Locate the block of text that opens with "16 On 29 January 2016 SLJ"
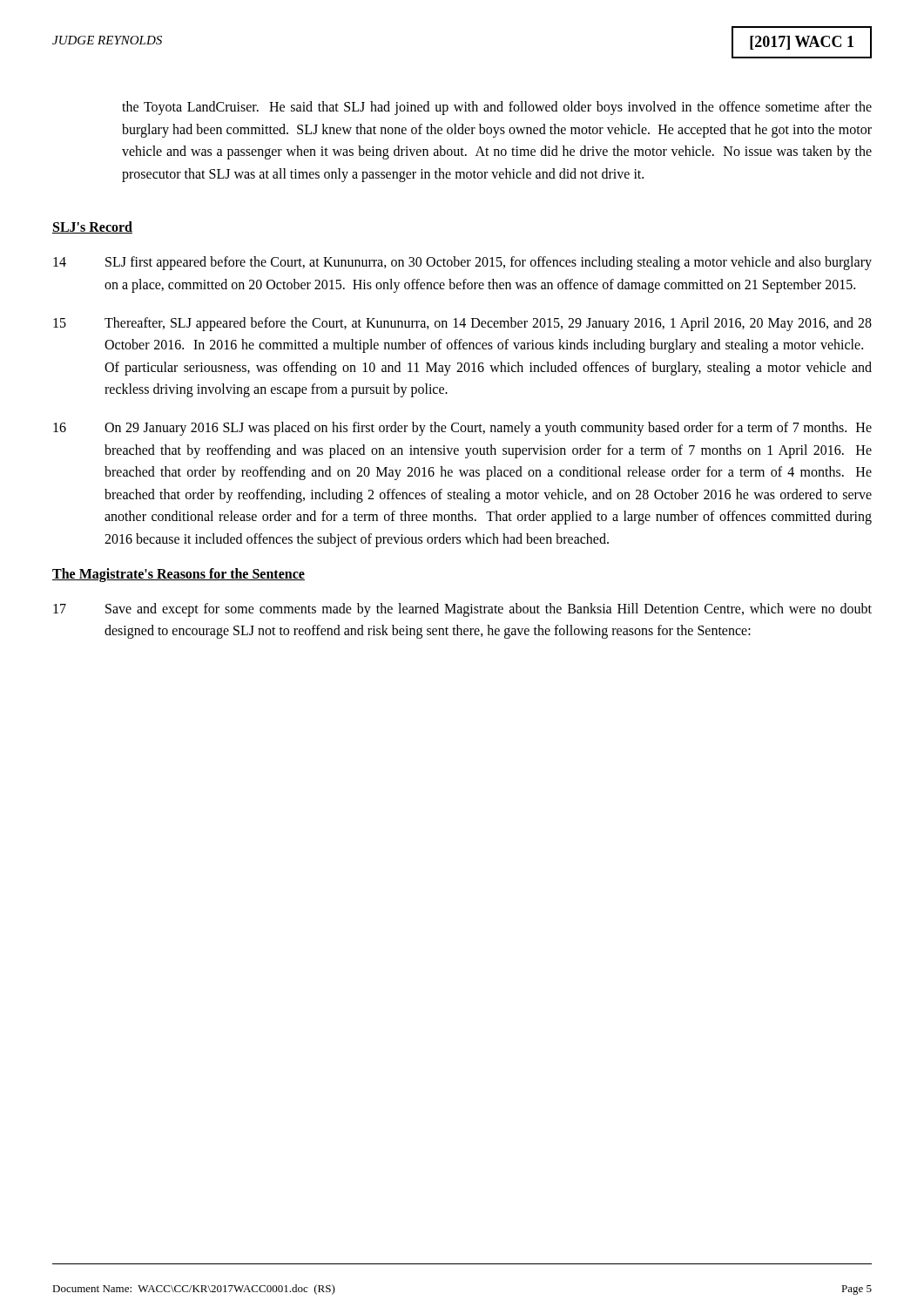 (x=462, y=483)
